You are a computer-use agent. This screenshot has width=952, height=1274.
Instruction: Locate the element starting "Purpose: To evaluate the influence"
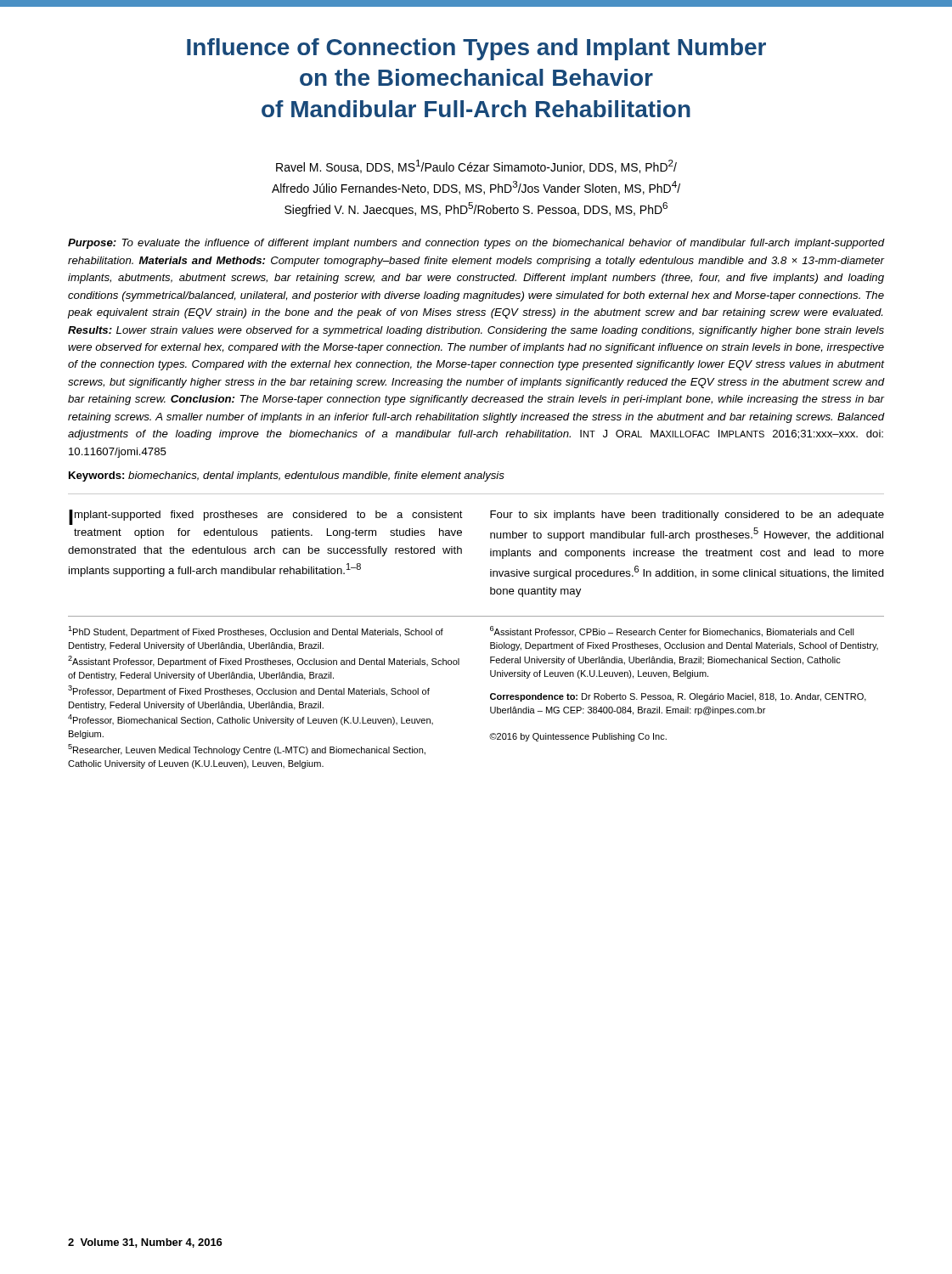point(476,347)
